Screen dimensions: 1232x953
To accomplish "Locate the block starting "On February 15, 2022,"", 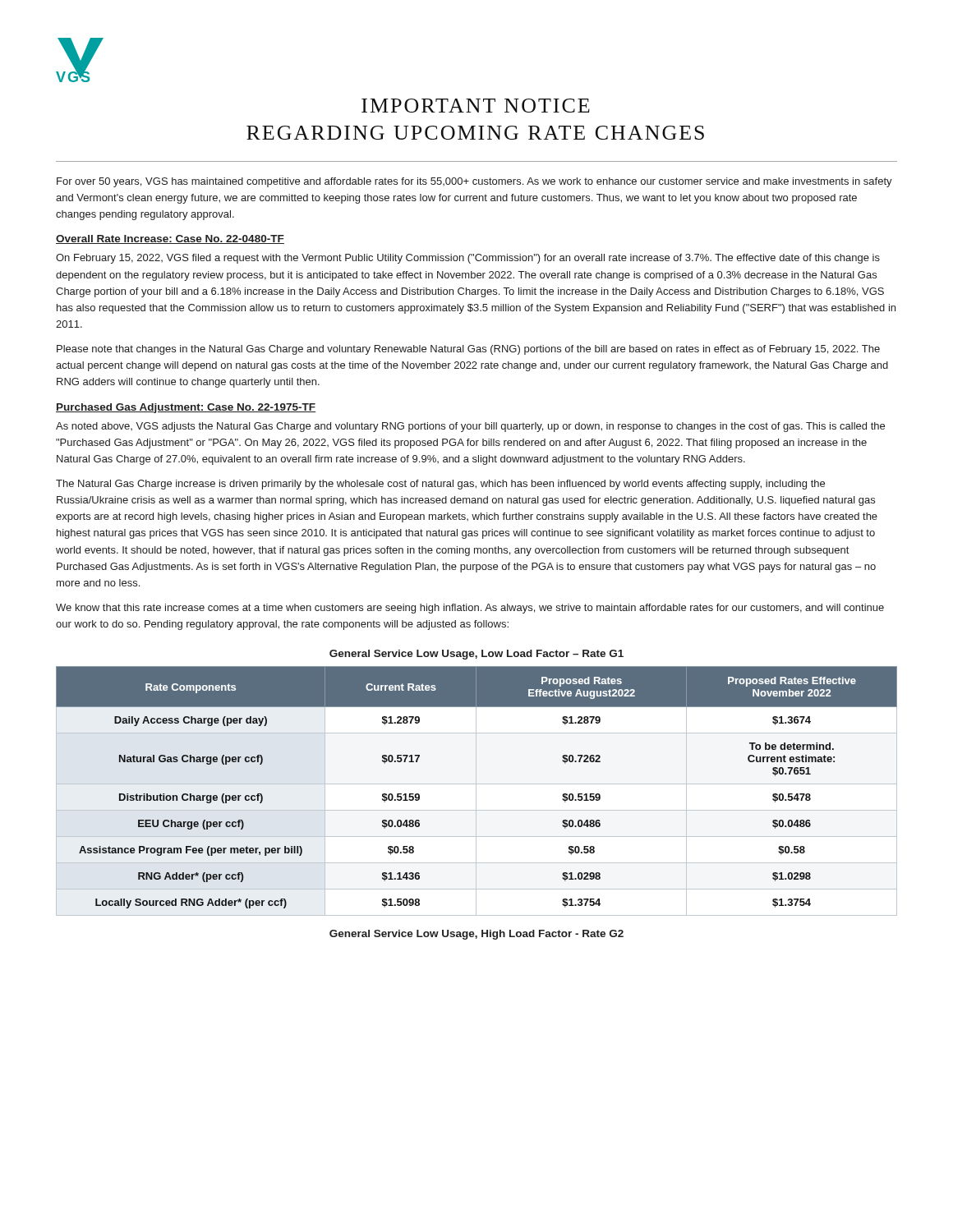I will (476, 291).
